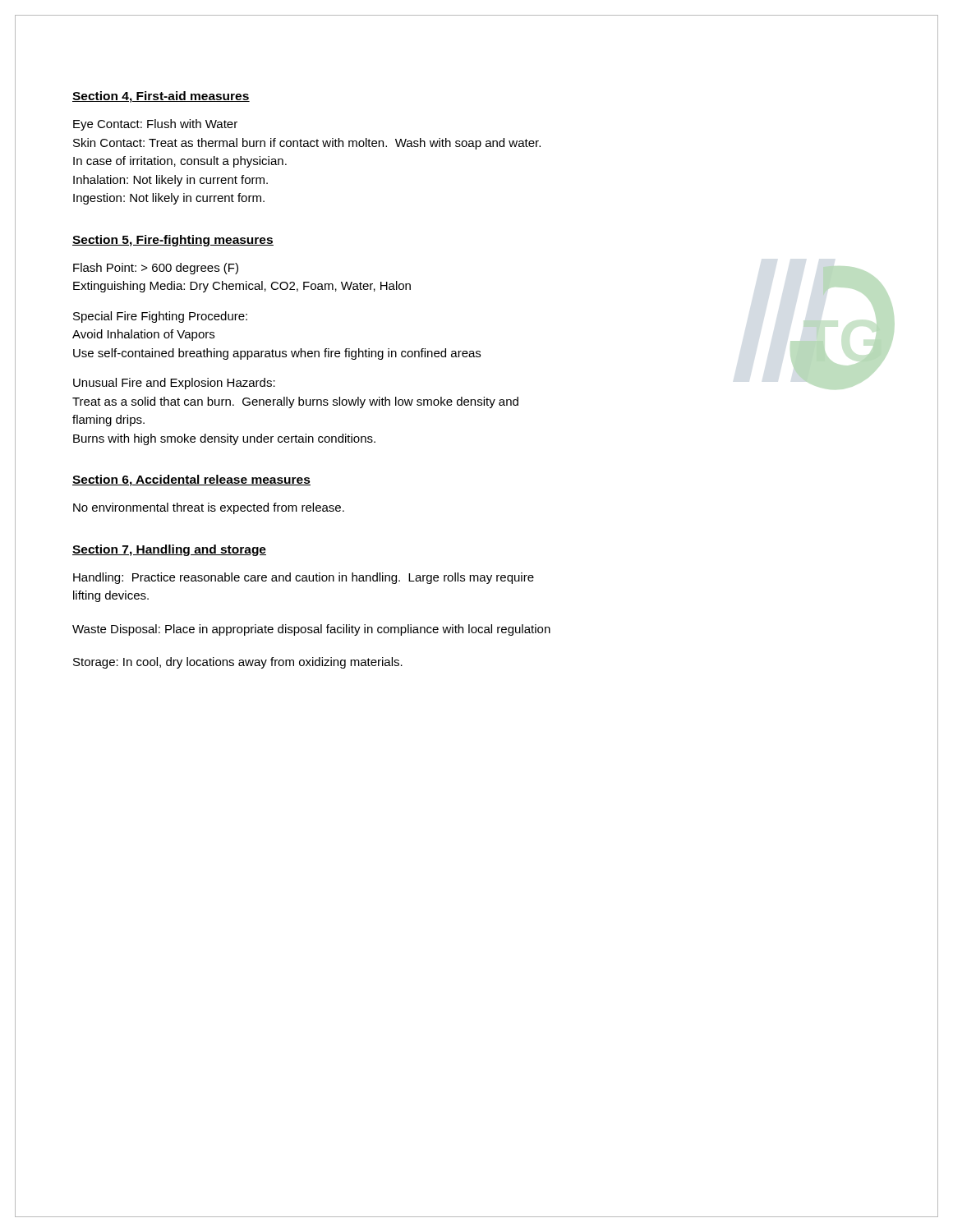Viewport: 953px width, 1232px height.
Task: Where is the passage that starts "Handling: Practice reasonable care"?
Action: point(303,586)
